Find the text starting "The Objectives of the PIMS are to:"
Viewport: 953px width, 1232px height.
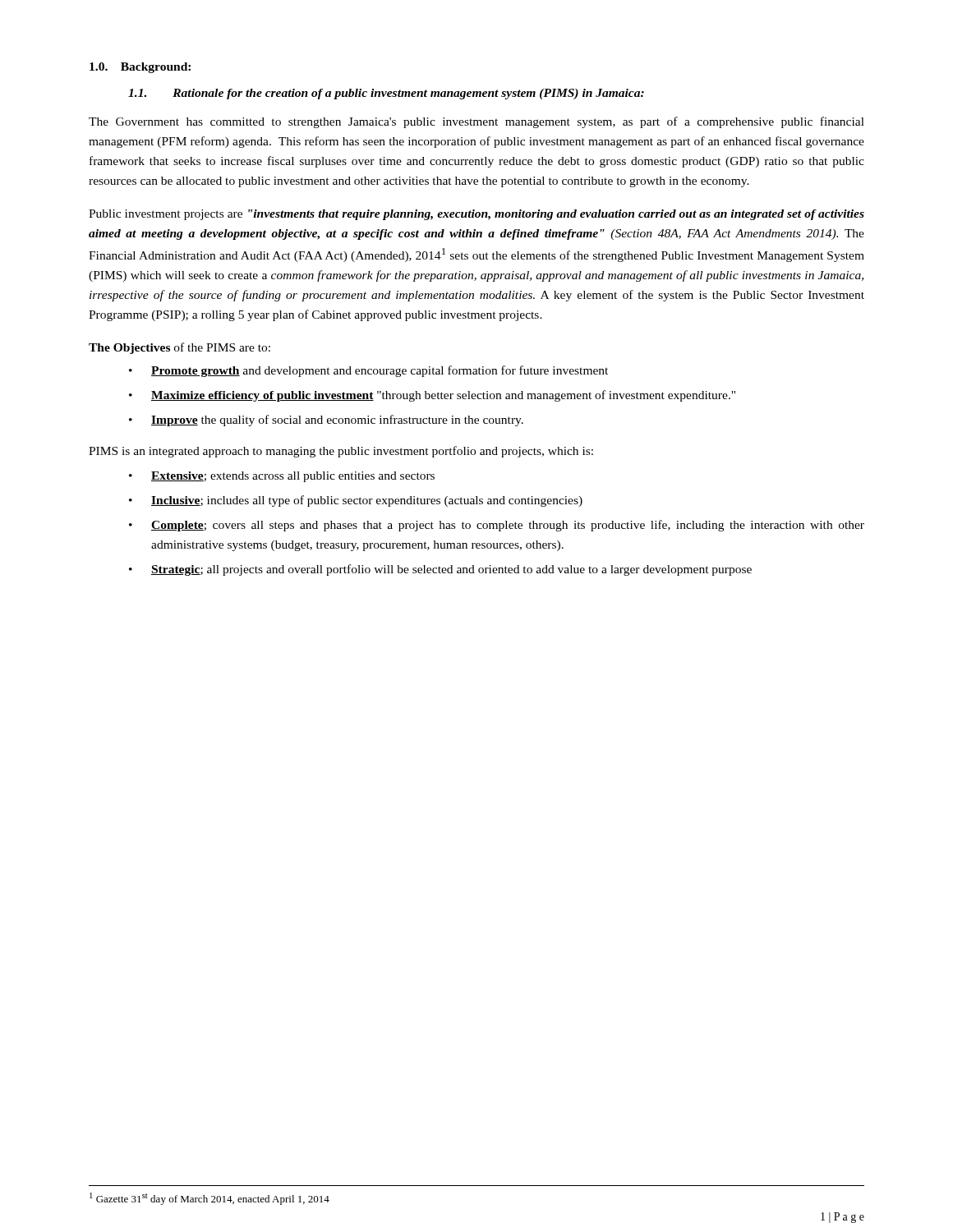180,347
